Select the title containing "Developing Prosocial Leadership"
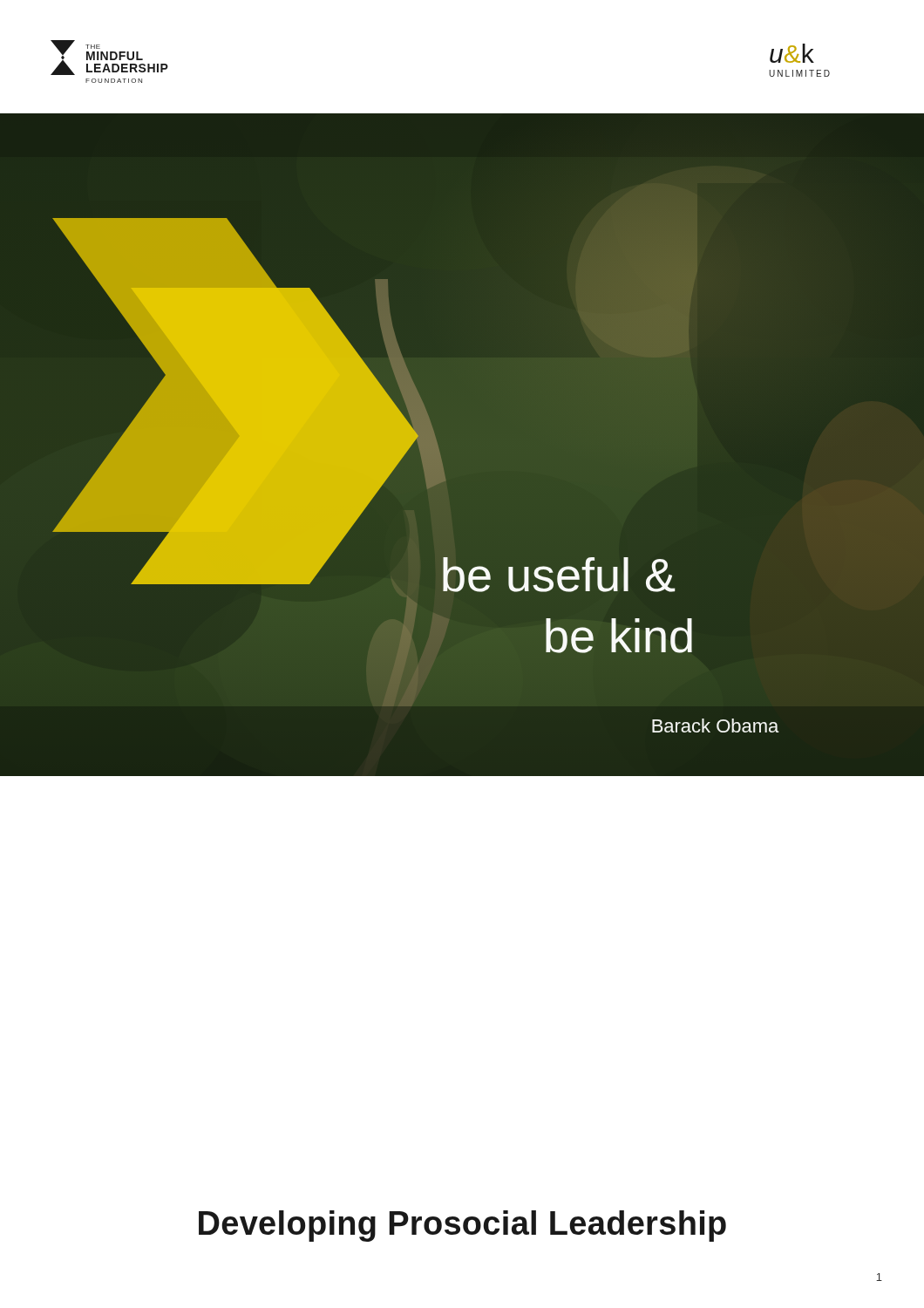 pyautogui.click(x=462, y=1223)
